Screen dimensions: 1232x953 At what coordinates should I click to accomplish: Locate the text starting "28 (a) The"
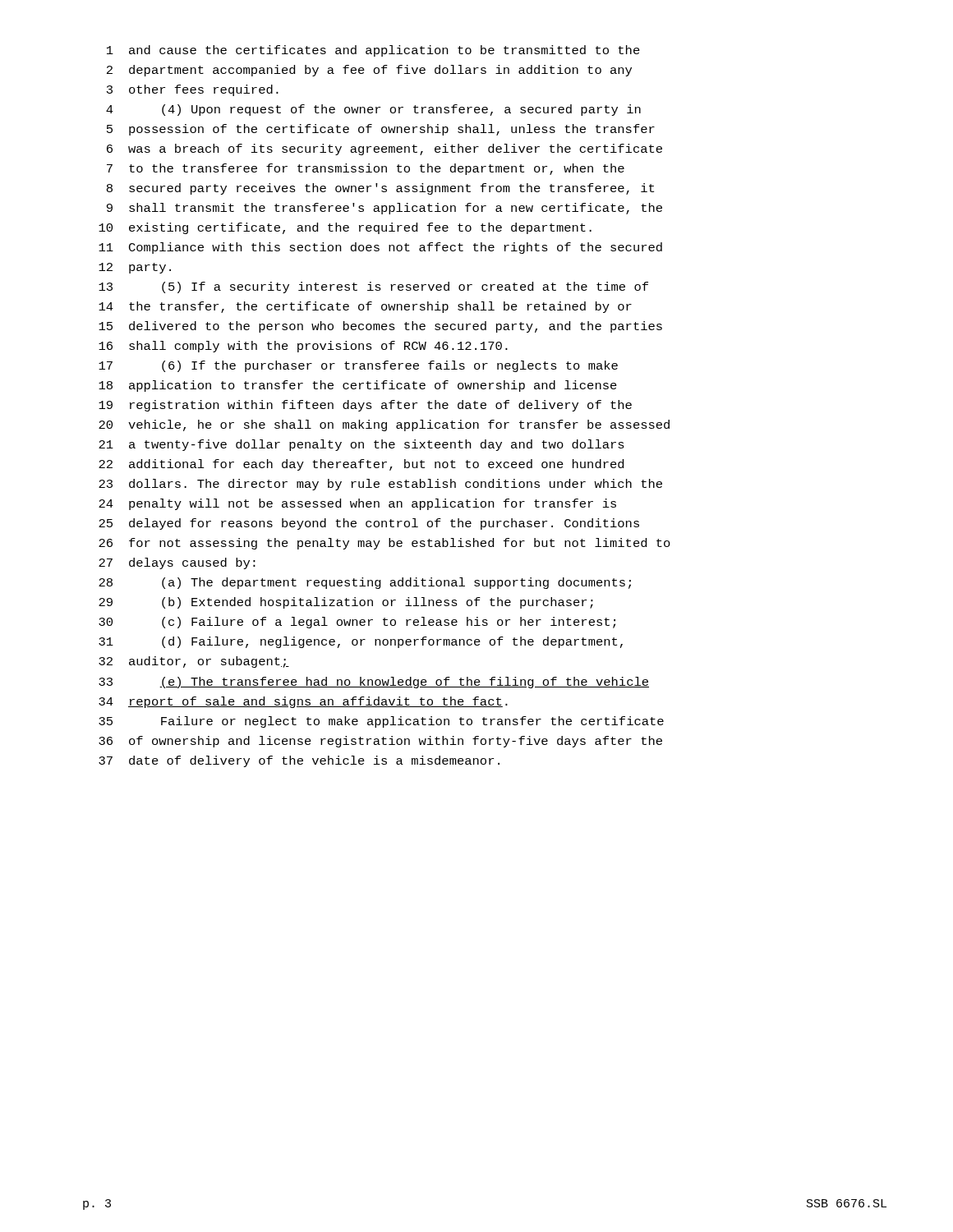click(485, 583)
